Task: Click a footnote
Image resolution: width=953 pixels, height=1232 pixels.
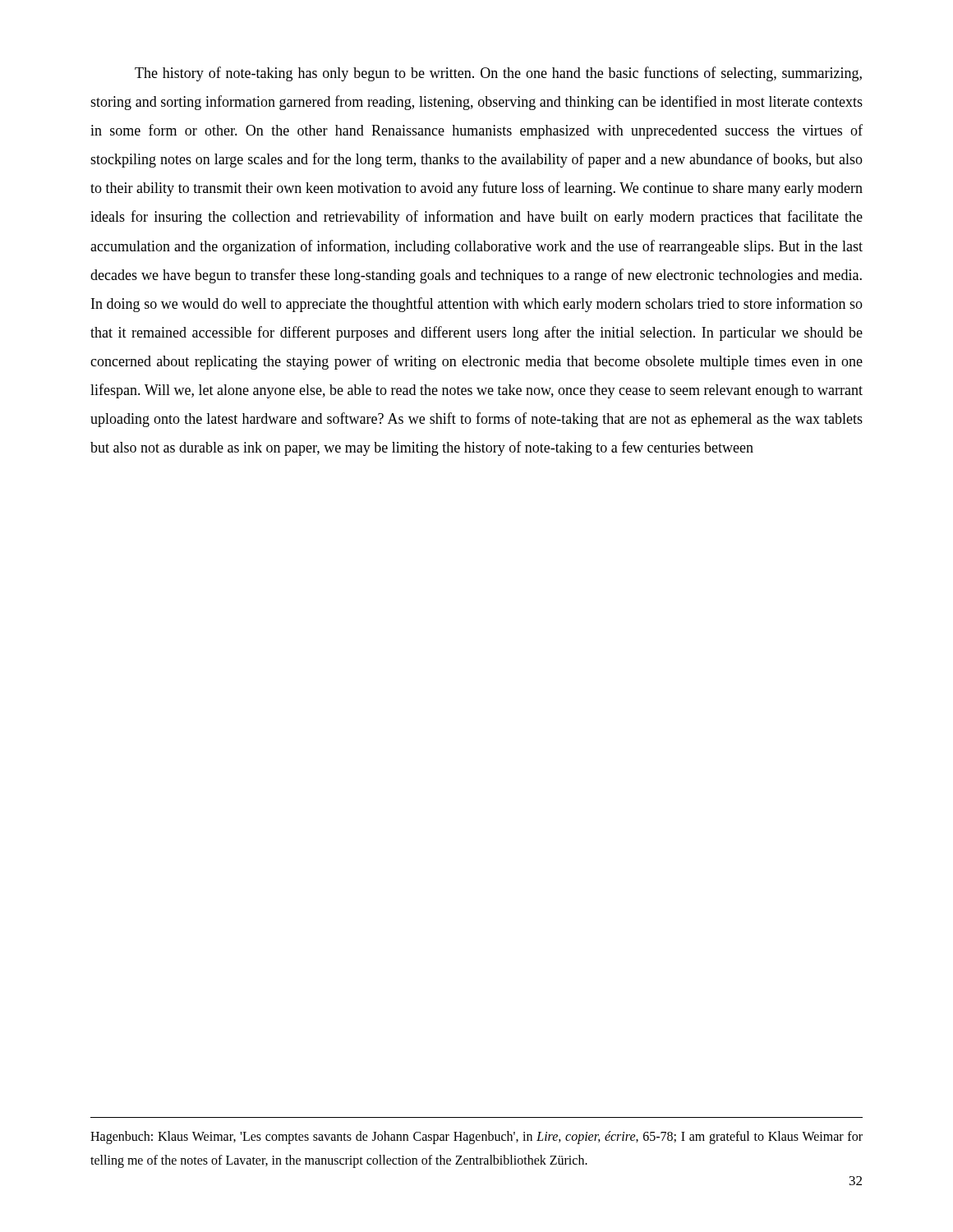Action: coord(476,1145)
